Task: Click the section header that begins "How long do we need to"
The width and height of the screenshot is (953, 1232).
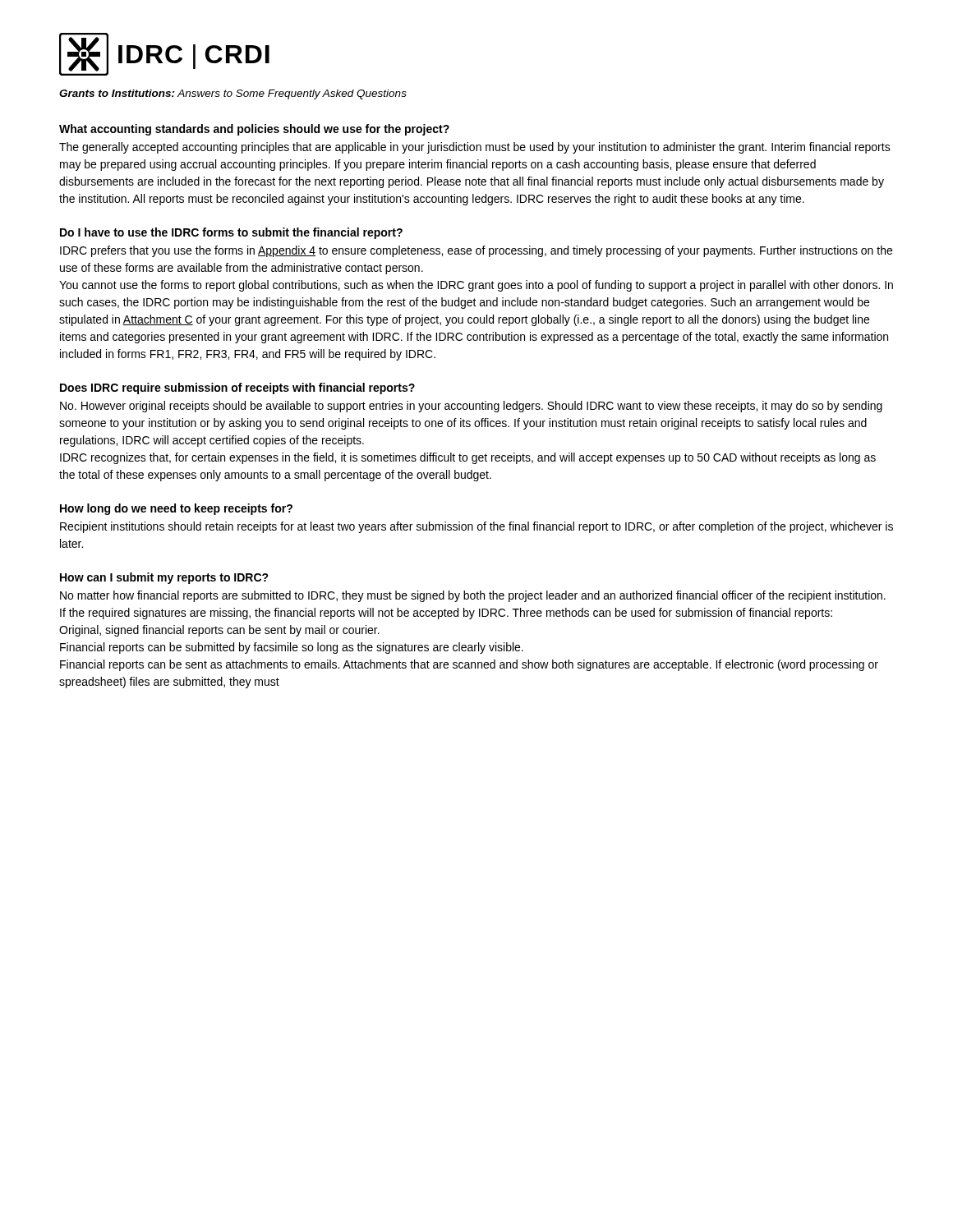Action: point(176,508)
